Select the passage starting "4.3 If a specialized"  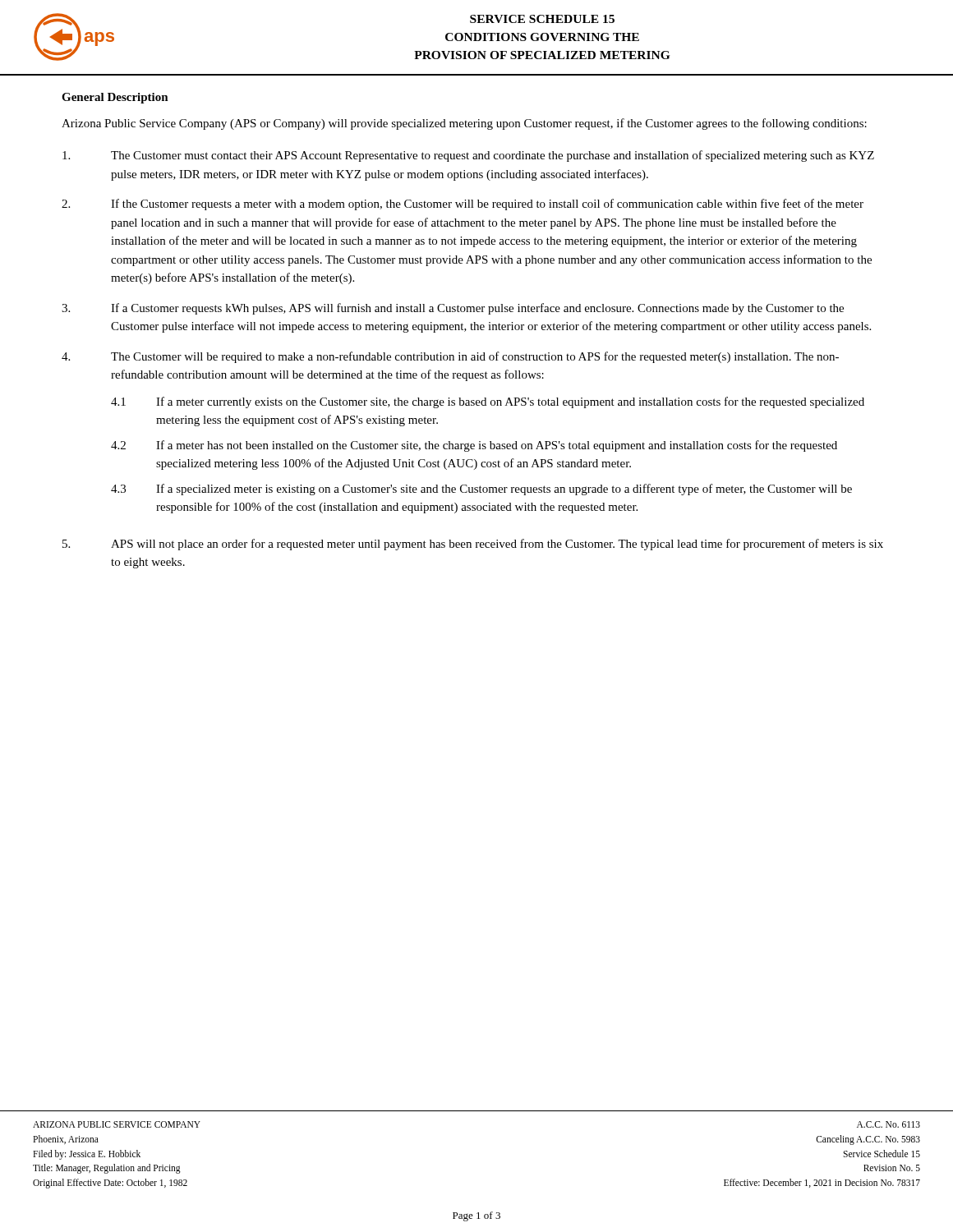point(501,498)
